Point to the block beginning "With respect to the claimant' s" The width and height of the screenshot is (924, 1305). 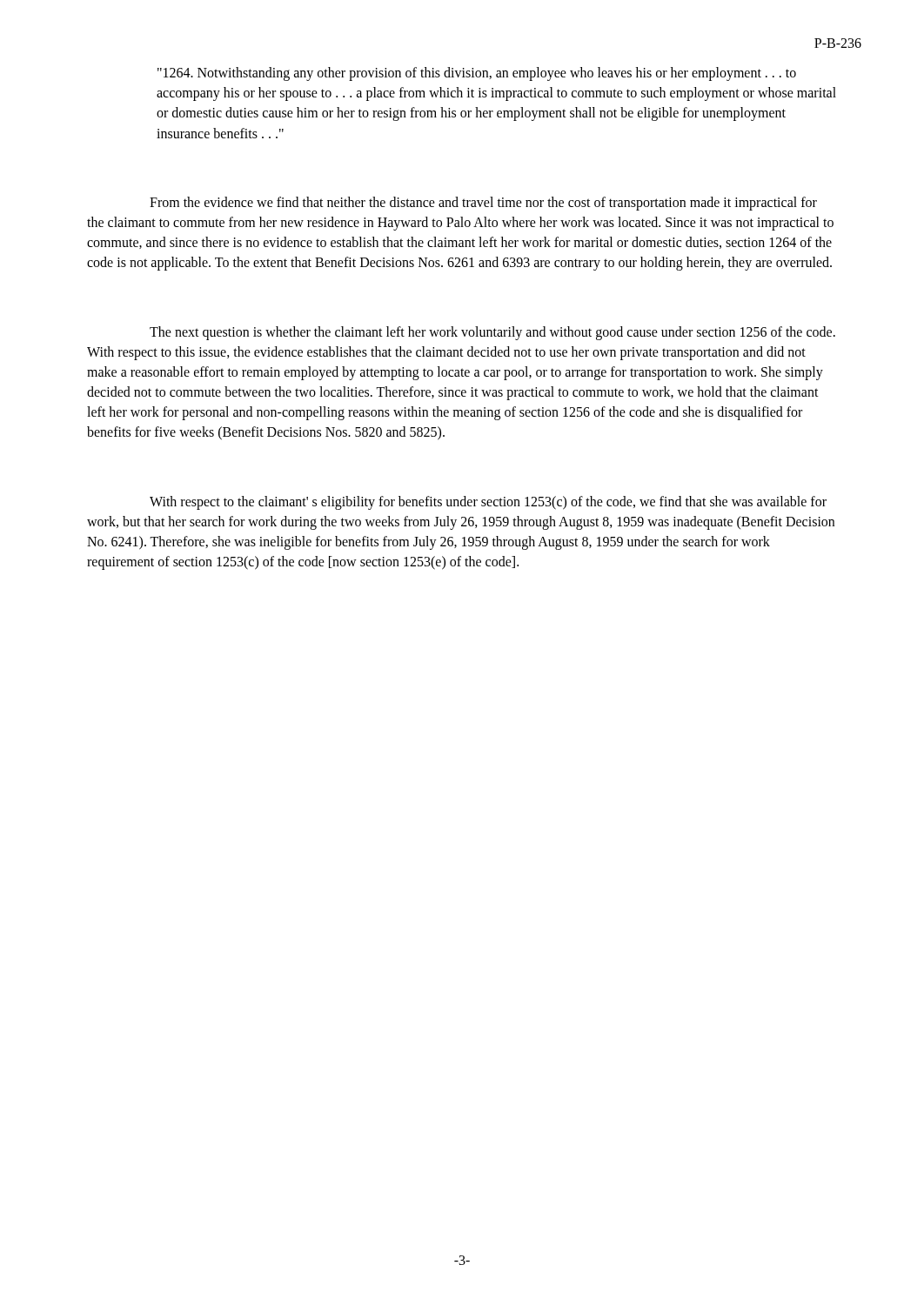pos(461,531)
